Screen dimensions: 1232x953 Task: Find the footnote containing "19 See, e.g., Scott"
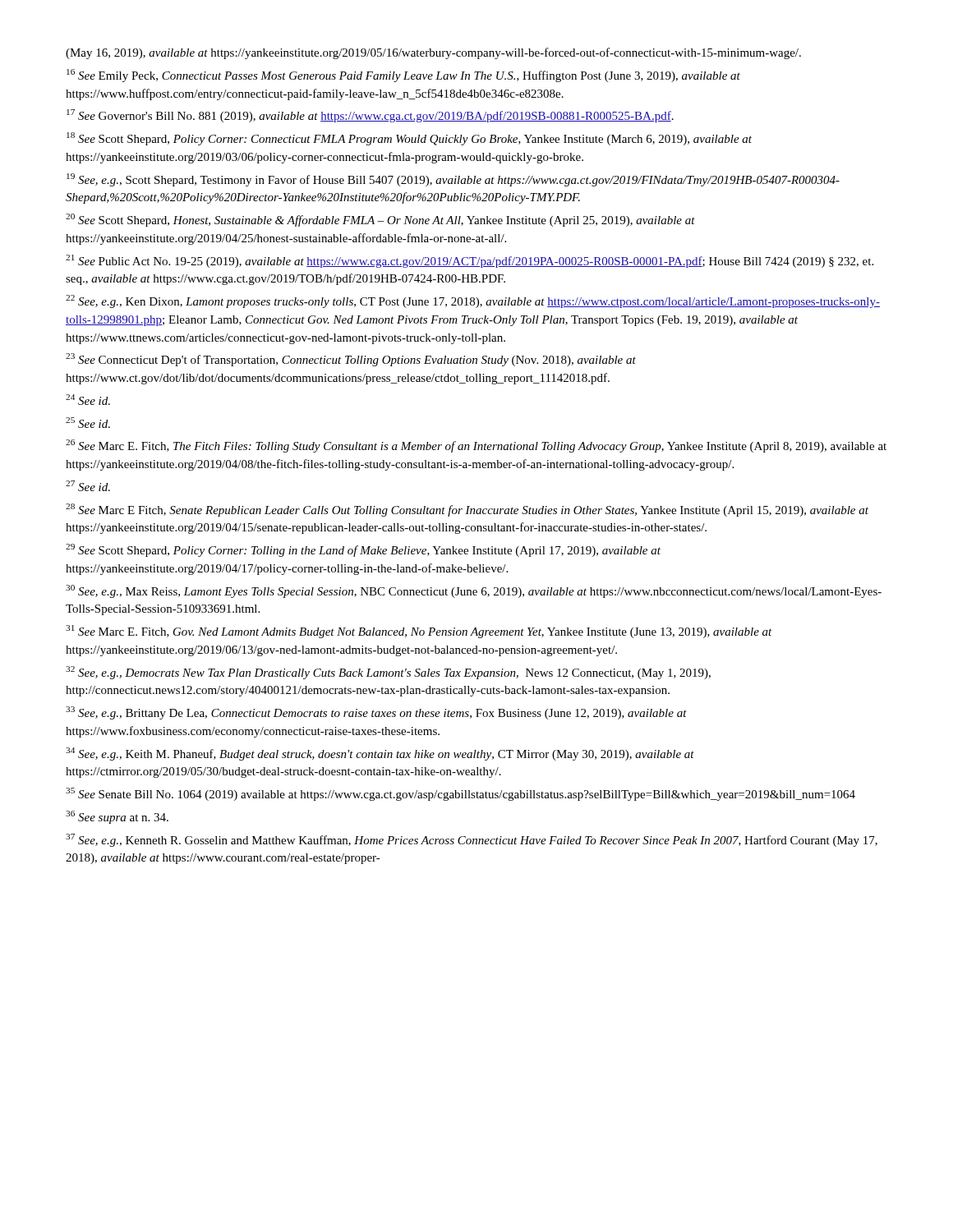pyautogui.click(x=453, y=188)
